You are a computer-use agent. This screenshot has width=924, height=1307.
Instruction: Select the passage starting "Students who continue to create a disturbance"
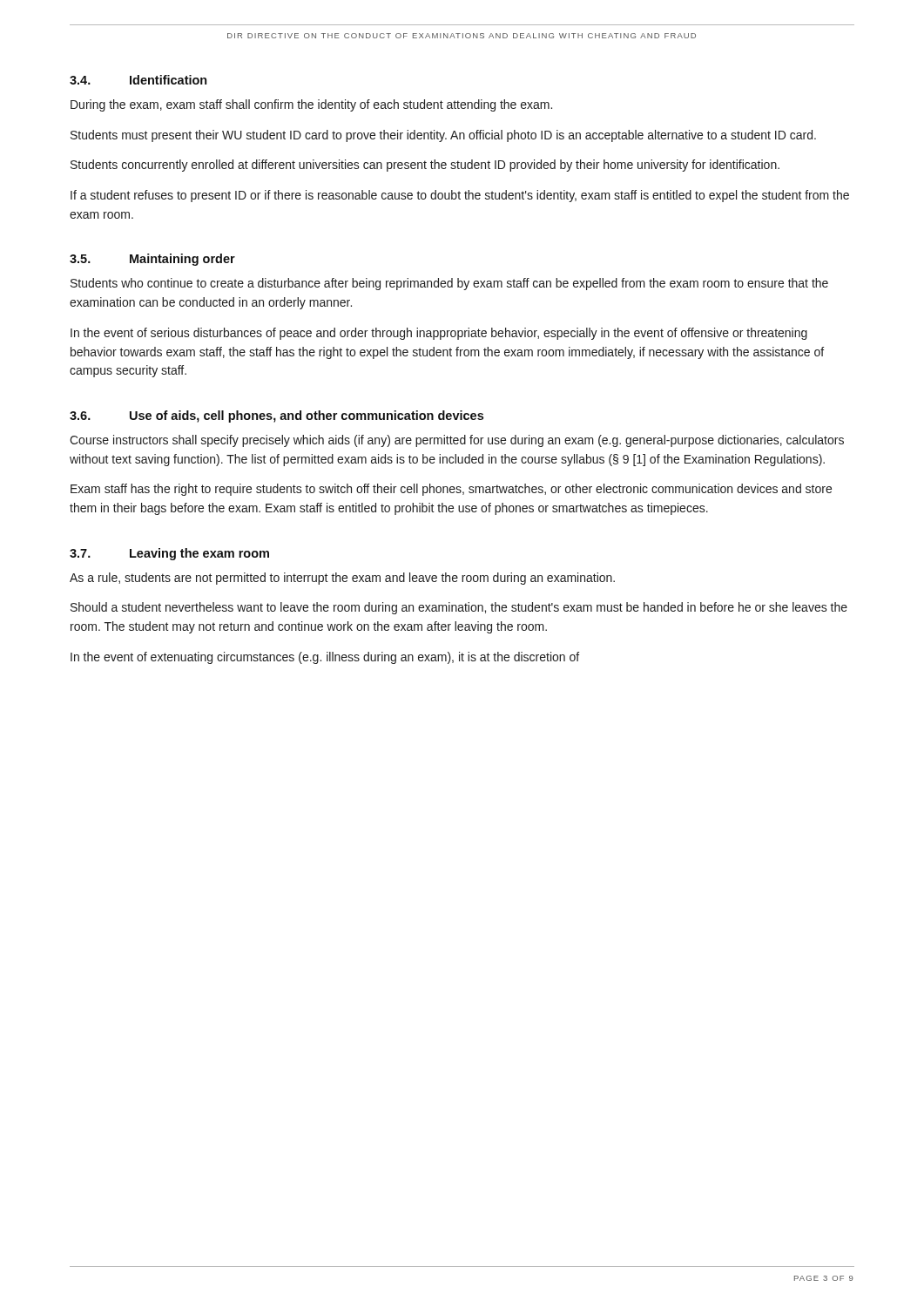pos(449,293)
